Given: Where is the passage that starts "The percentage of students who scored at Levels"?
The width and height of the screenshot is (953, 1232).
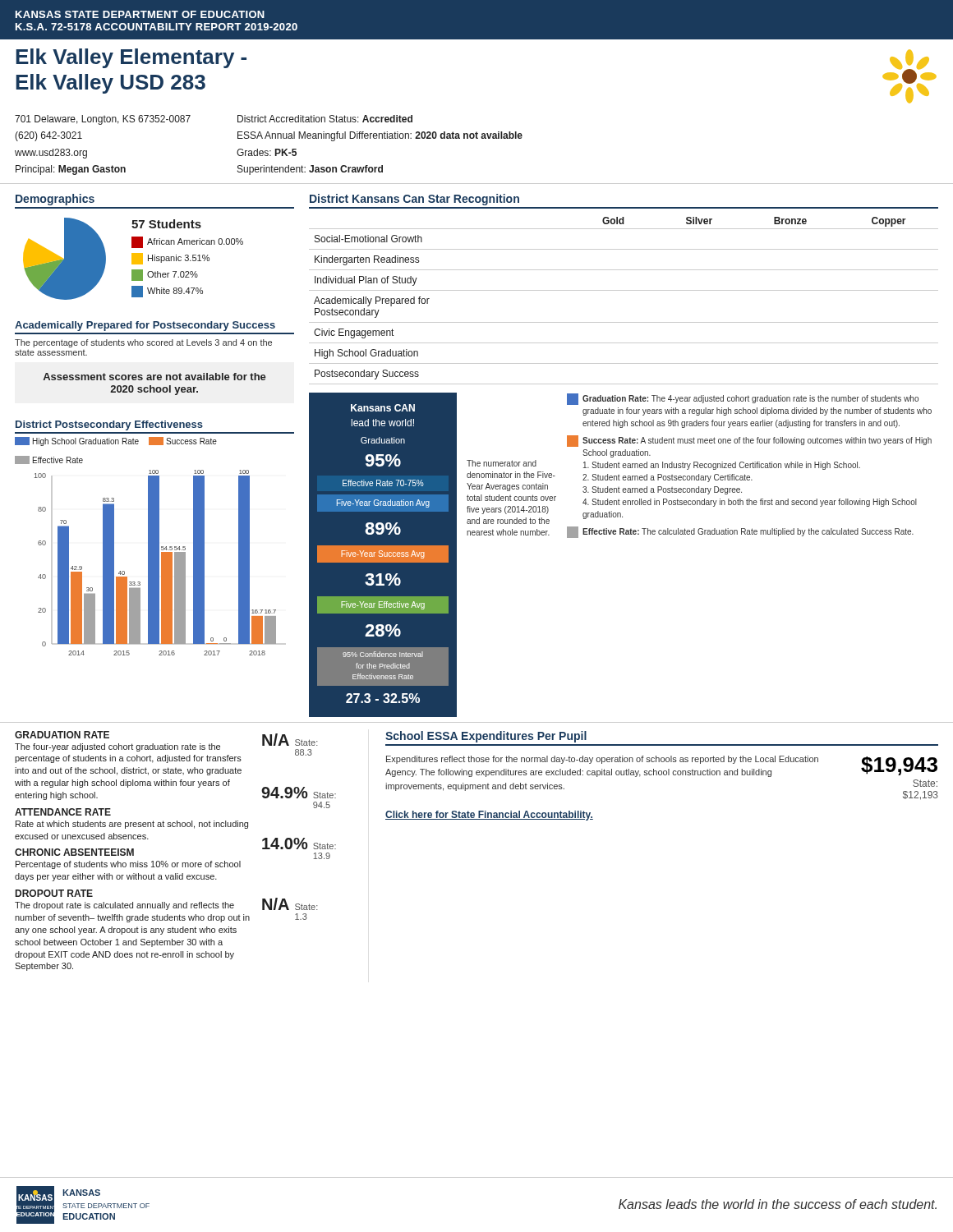Looking at the screenshot, I should [x=144, y=347].
